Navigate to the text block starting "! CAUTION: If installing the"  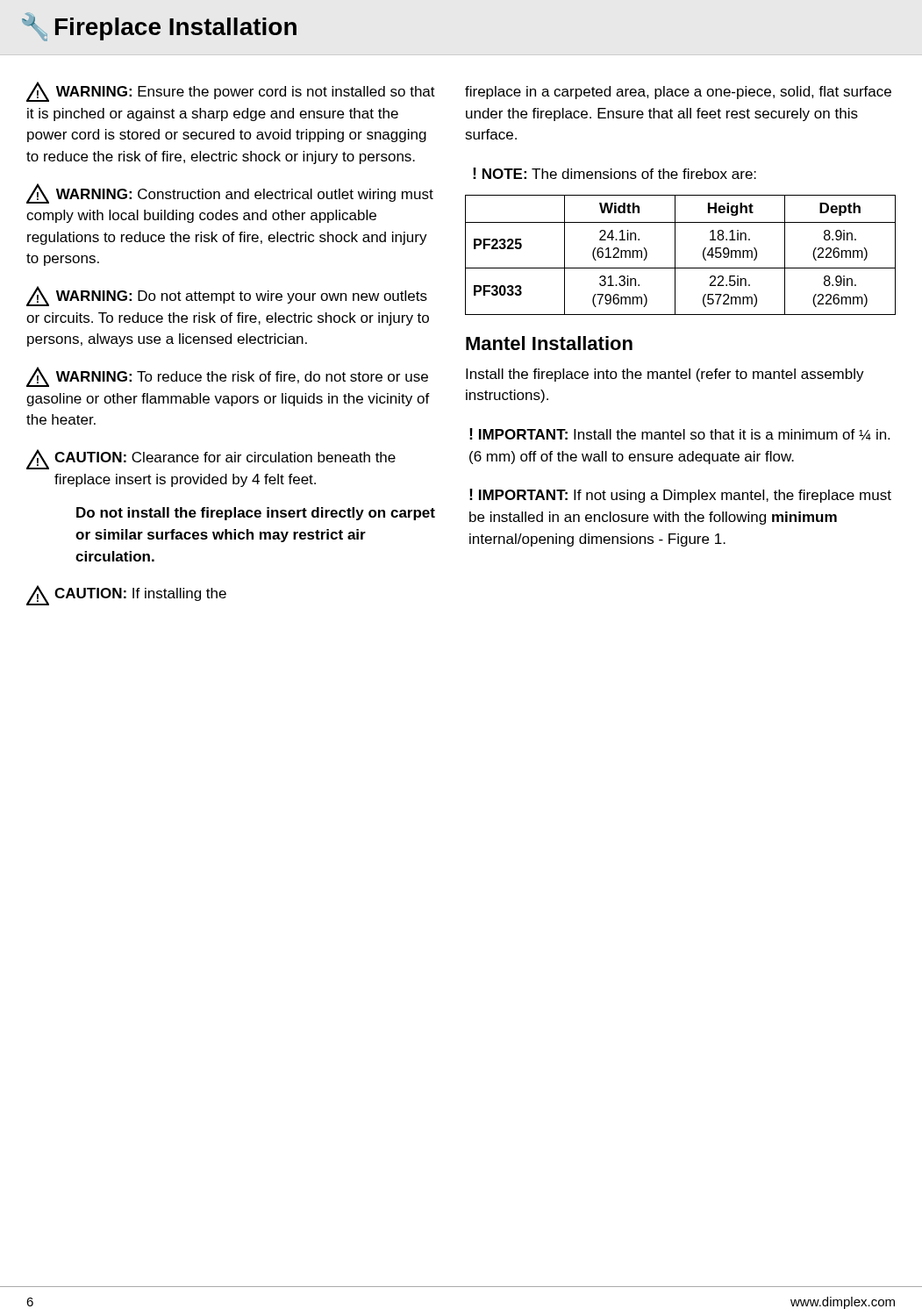click(x=127, y=598)
